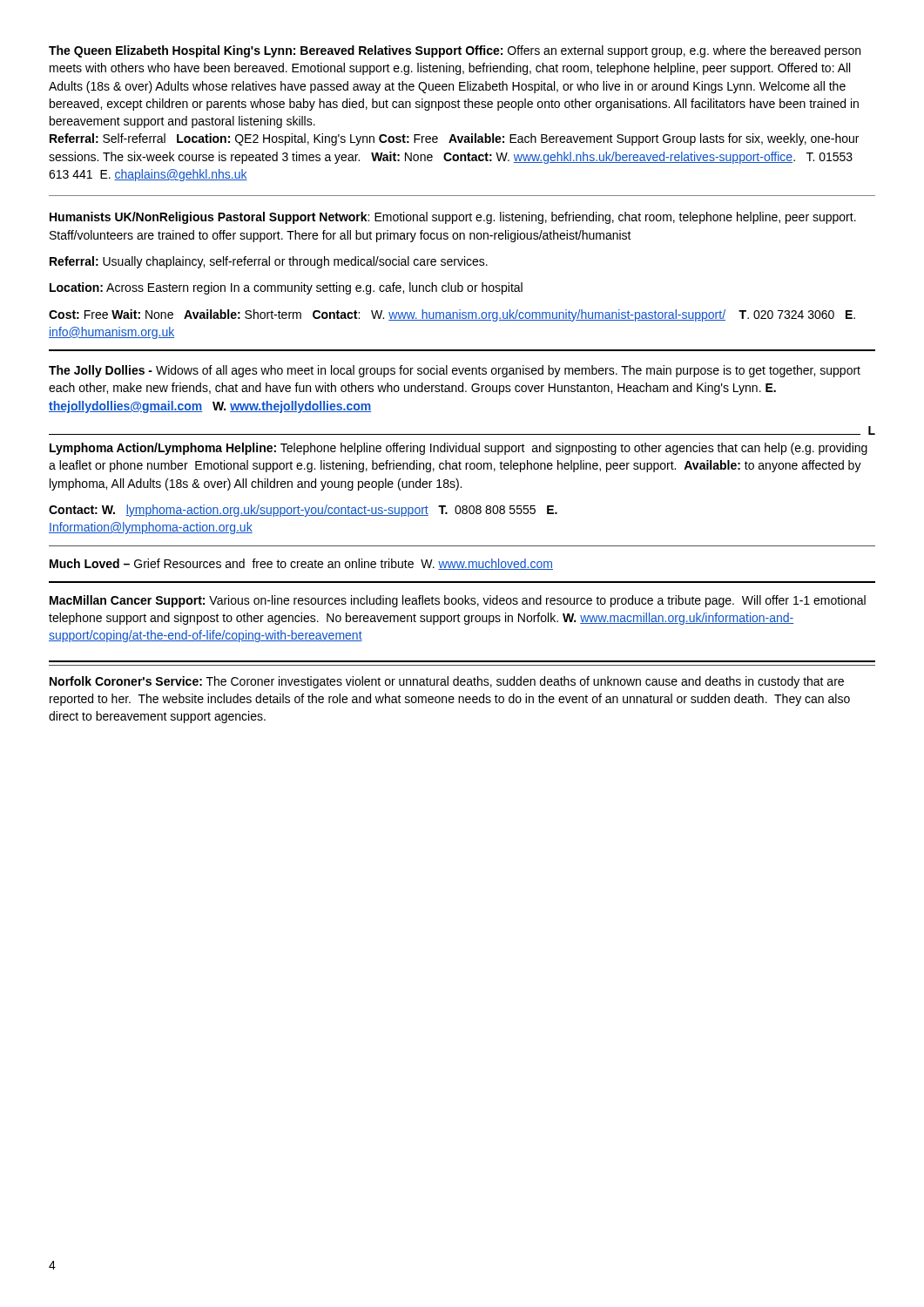Navigate to the text starting "Much Loved – Grief"

coord(462,564)
